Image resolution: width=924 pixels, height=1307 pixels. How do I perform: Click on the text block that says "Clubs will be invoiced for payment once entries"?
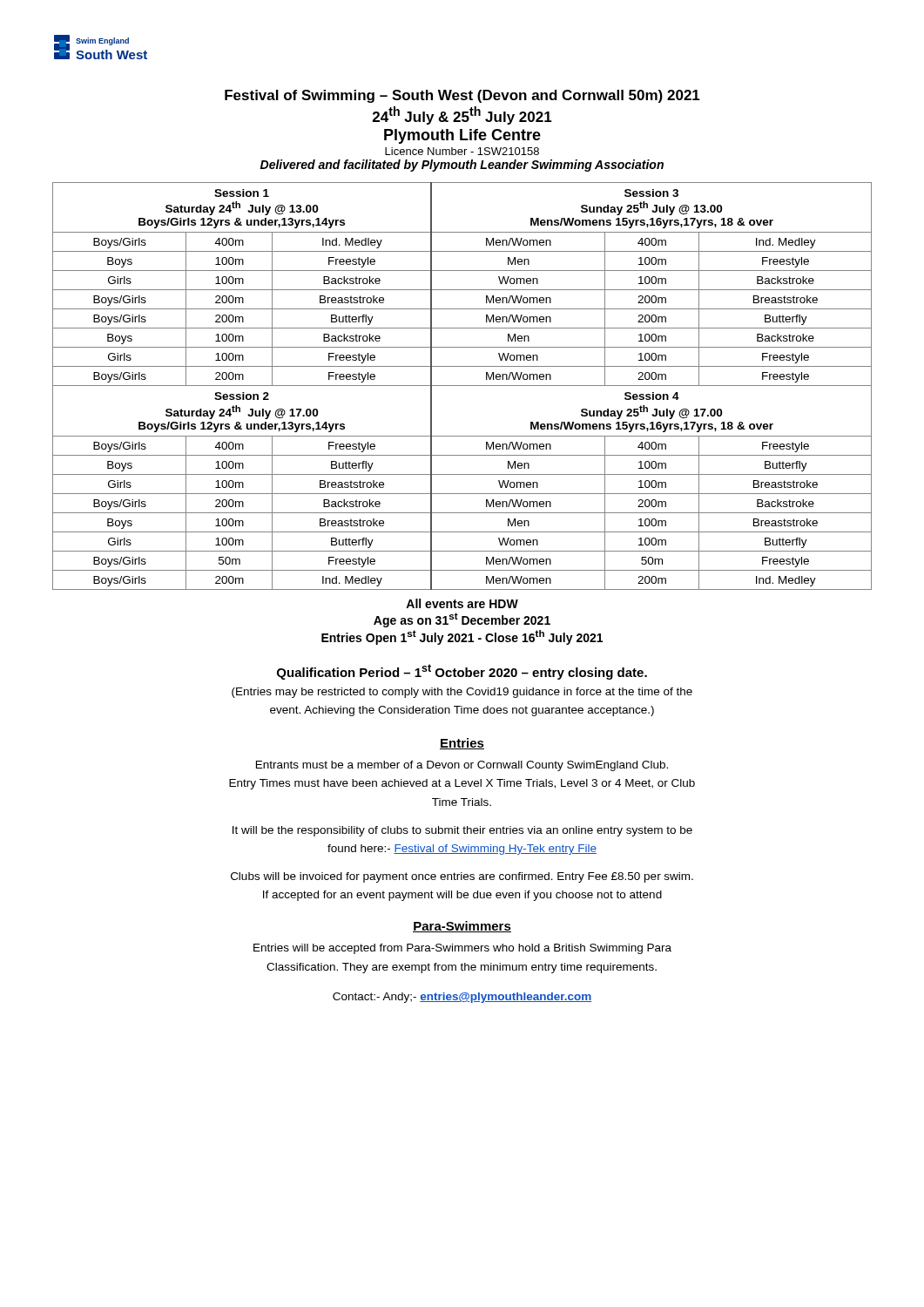(x=462, y=885)
